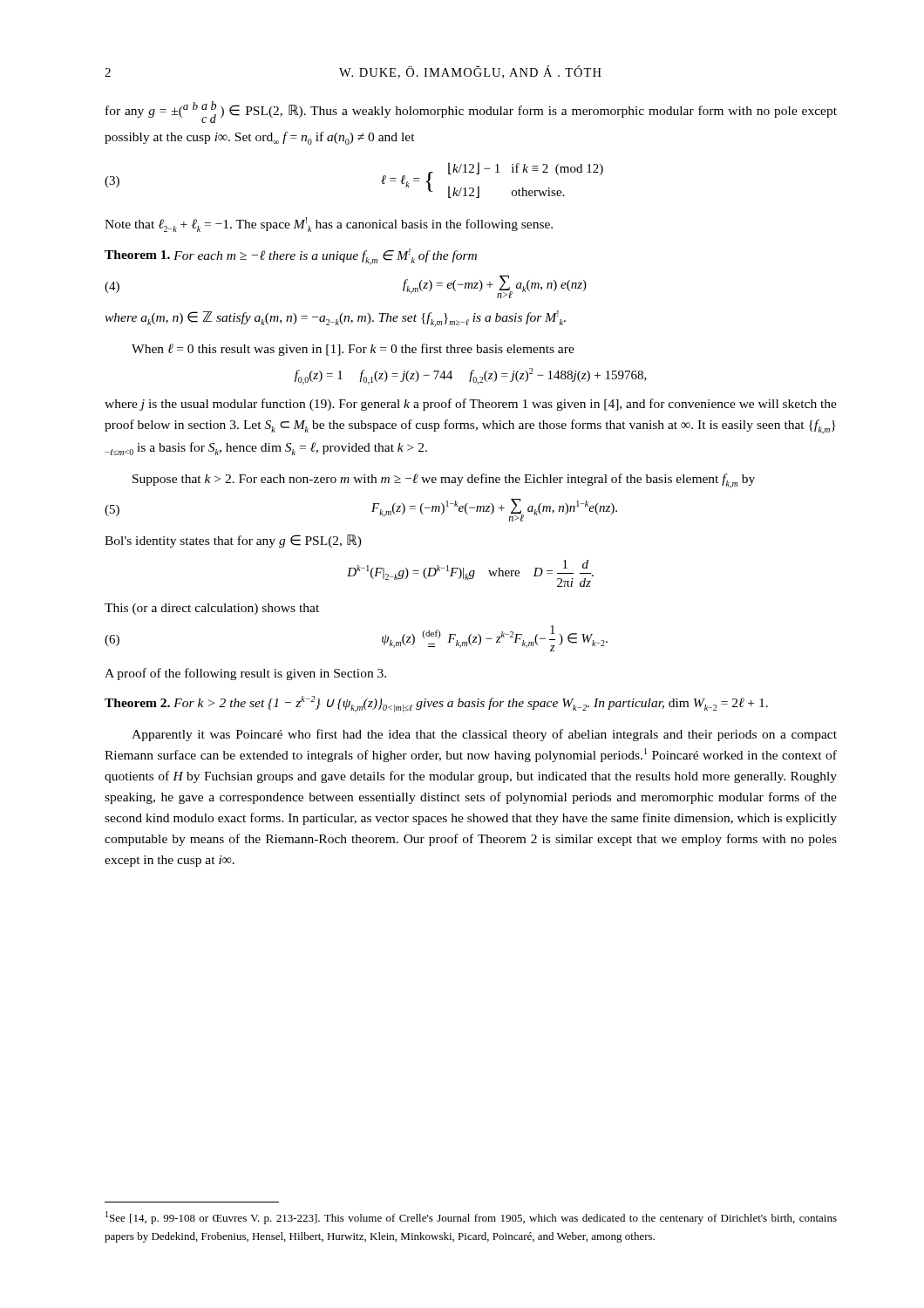Click on the text block that says "where ak(m, n) ∈ ℤ satisfy ak(m, n)"
Viewport: 924px width, 1308px height.
[x=336, y=318]
